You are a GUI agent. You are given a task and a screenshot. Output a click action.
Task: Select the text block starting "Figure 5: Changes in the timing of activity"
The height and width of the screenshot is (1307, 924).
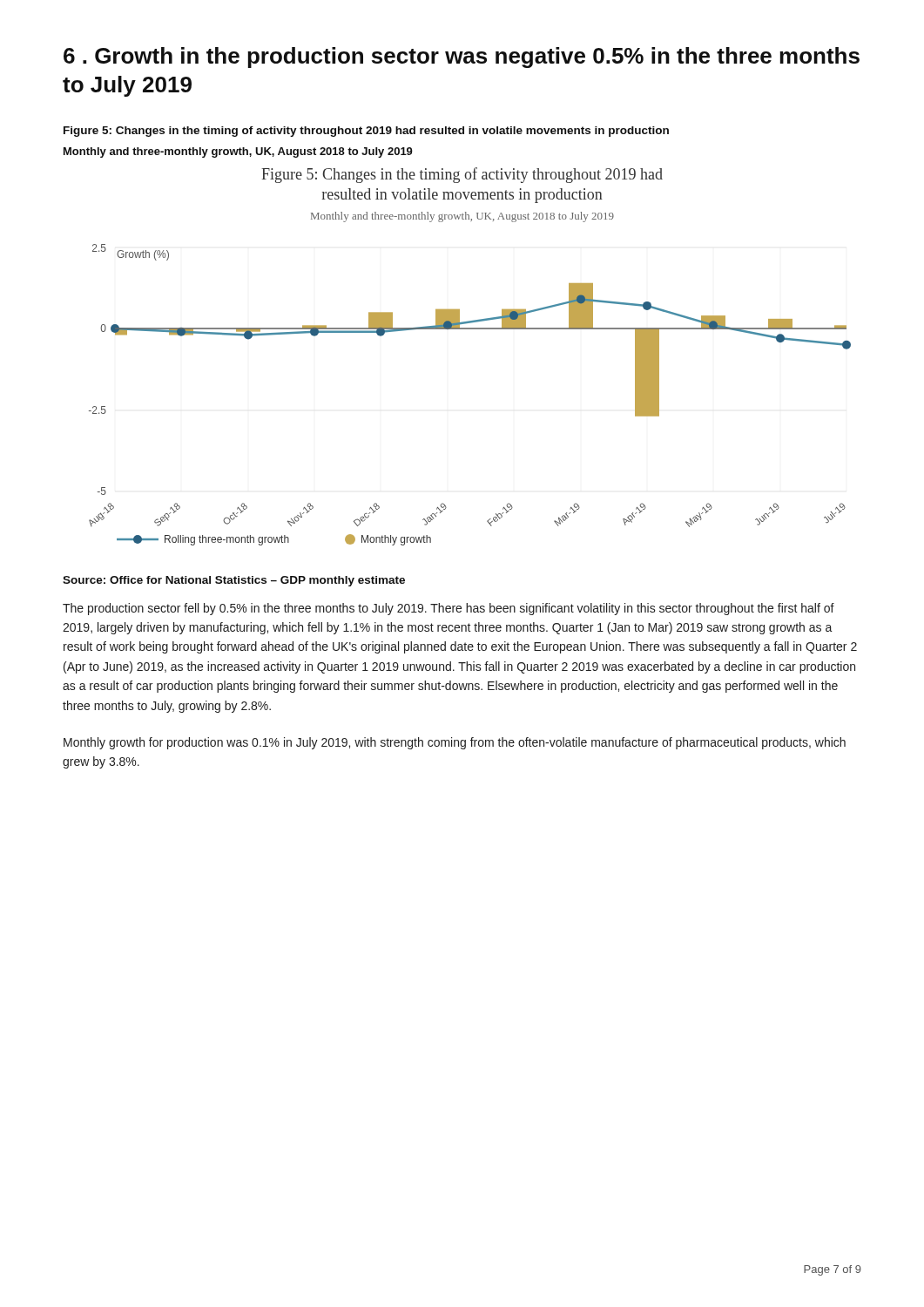click(x=366, y=130)
